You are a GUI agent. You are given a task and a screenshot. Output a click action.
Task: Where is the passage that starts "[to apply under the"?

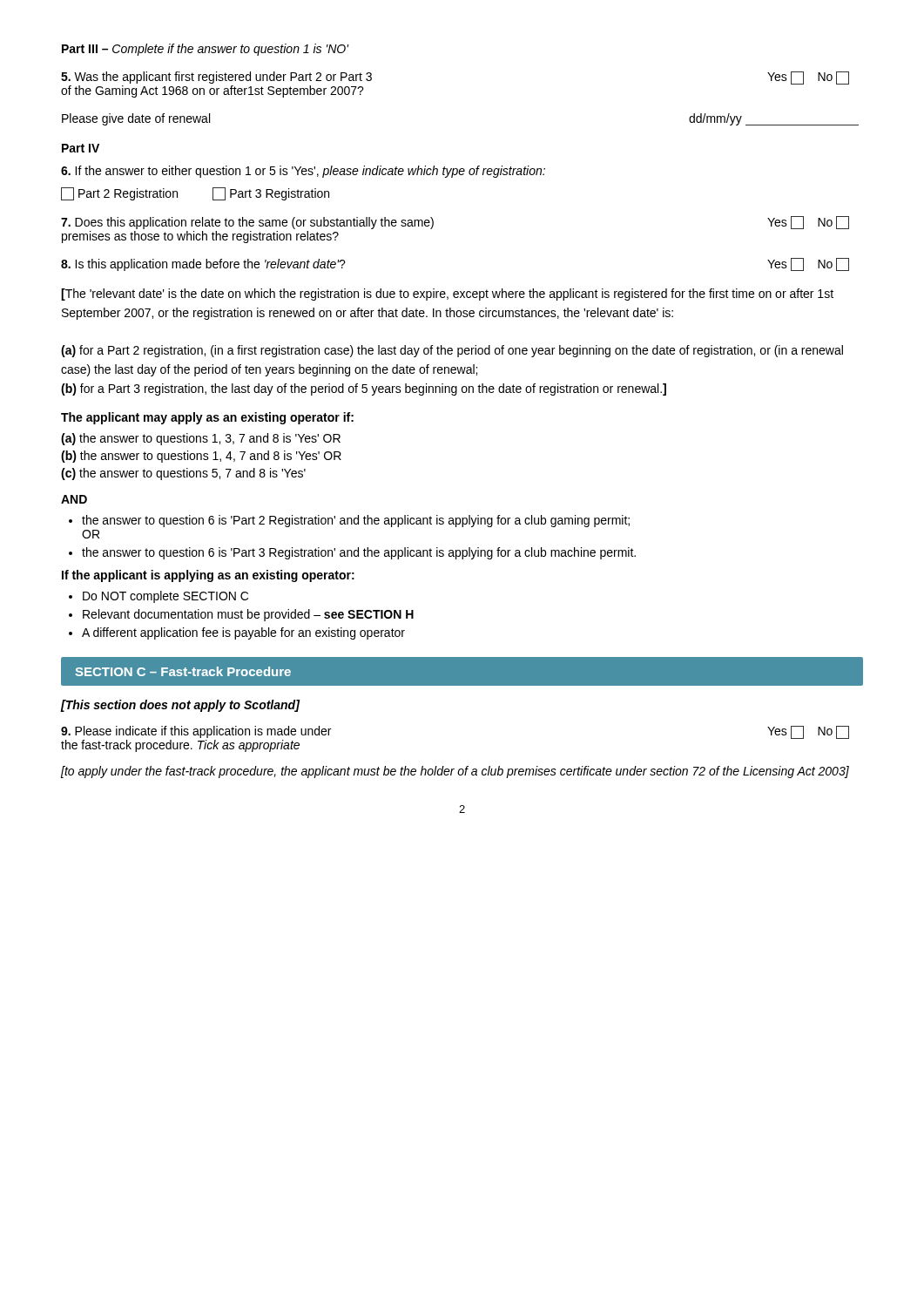[x=455, y=771]
